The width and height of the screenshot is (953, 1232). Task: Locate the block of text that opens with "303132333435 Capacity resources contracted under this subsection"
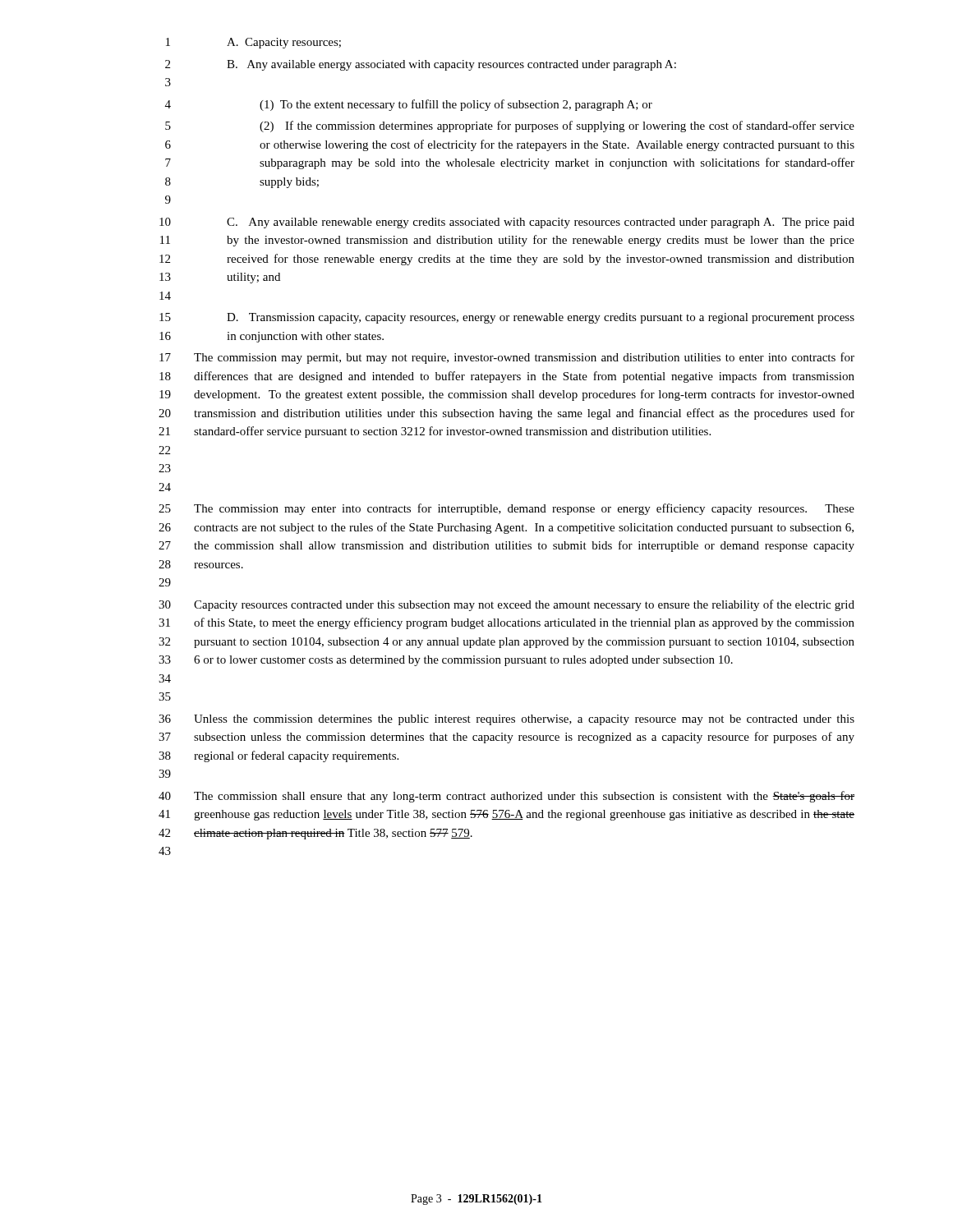click(x=493, y=650)
